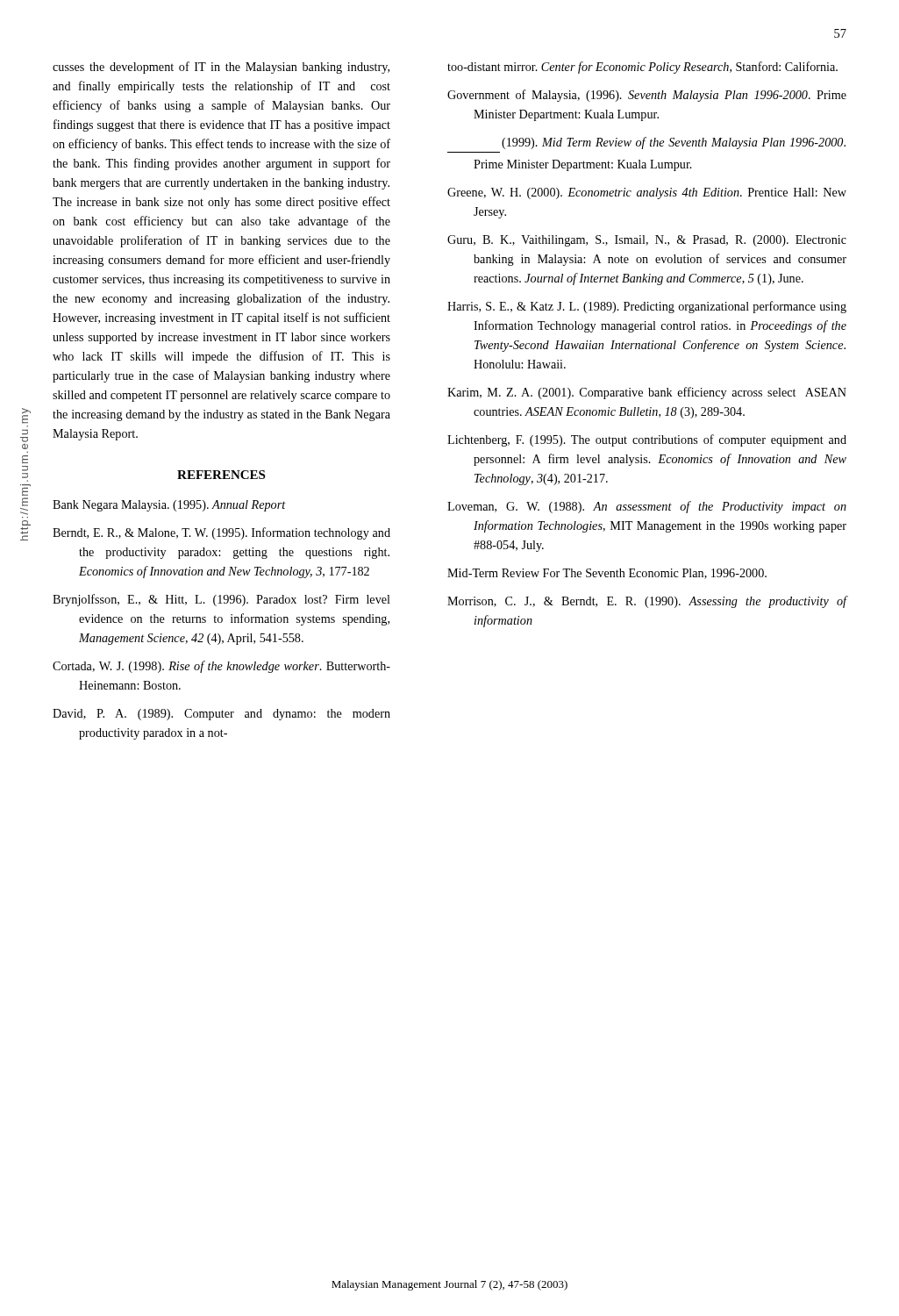Click on the list item with the text "Berndt, E. R., & Malone, T."
This screenshot has width=899, height=1316.
pyautogui.click(x=221, y=552)
